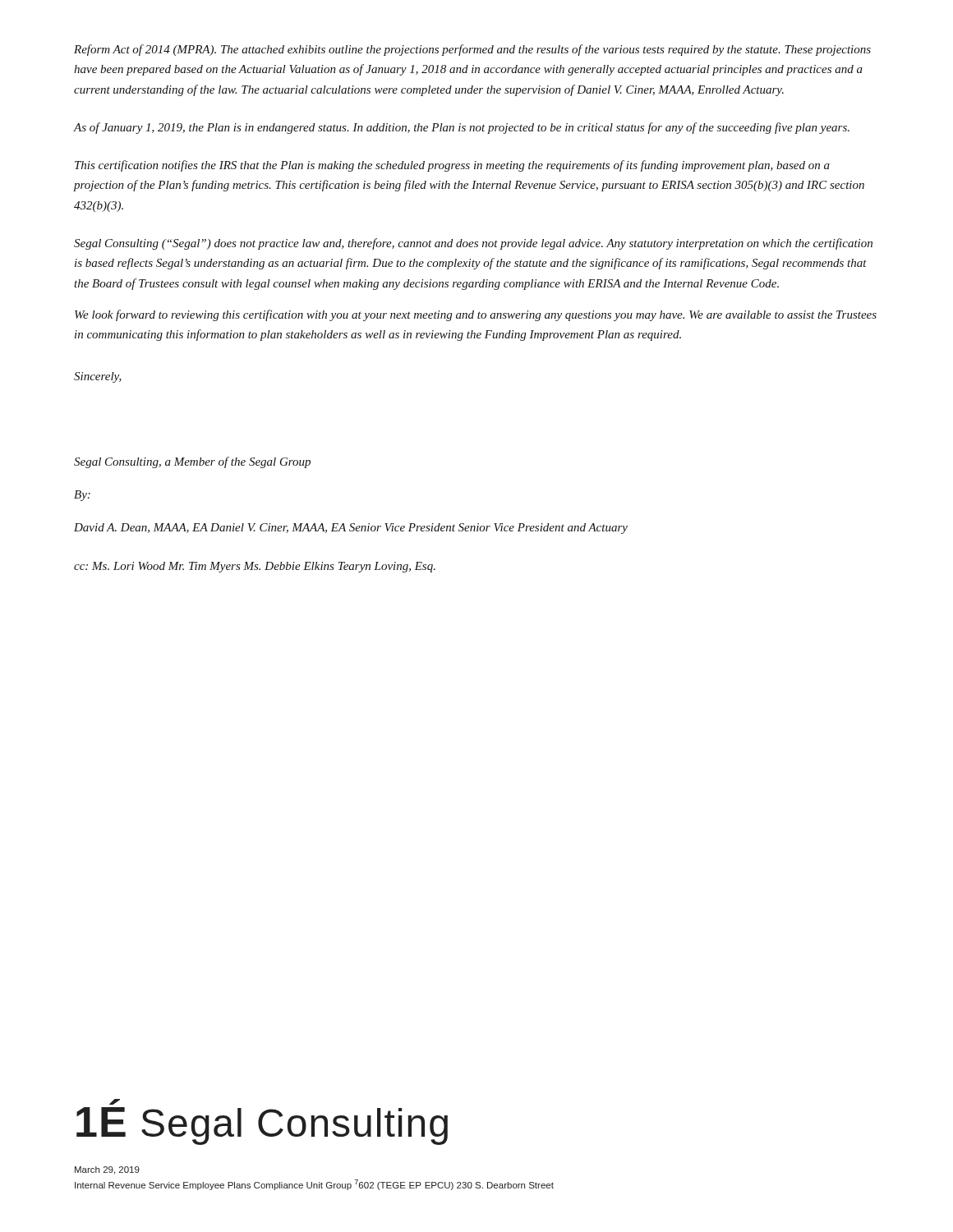Viewport: 953px width, 1232px height.
Task: Locate the text block containing "Segal Consulting (“Segal”) does not practice"
Action: pyautogui.click(x=474, y=263)
